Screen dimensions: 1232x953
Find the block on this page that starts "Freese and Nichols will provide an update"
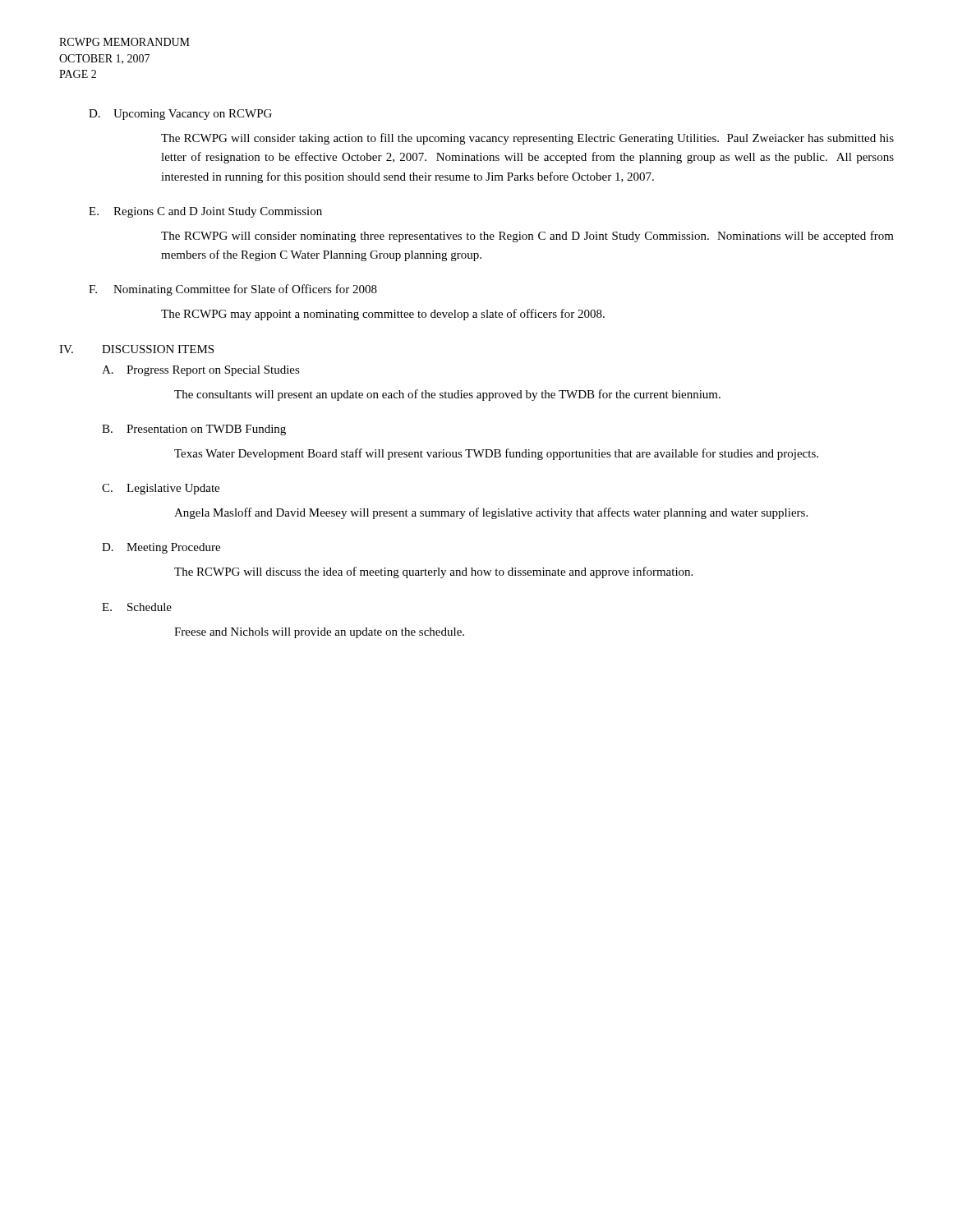coord(320,631)
